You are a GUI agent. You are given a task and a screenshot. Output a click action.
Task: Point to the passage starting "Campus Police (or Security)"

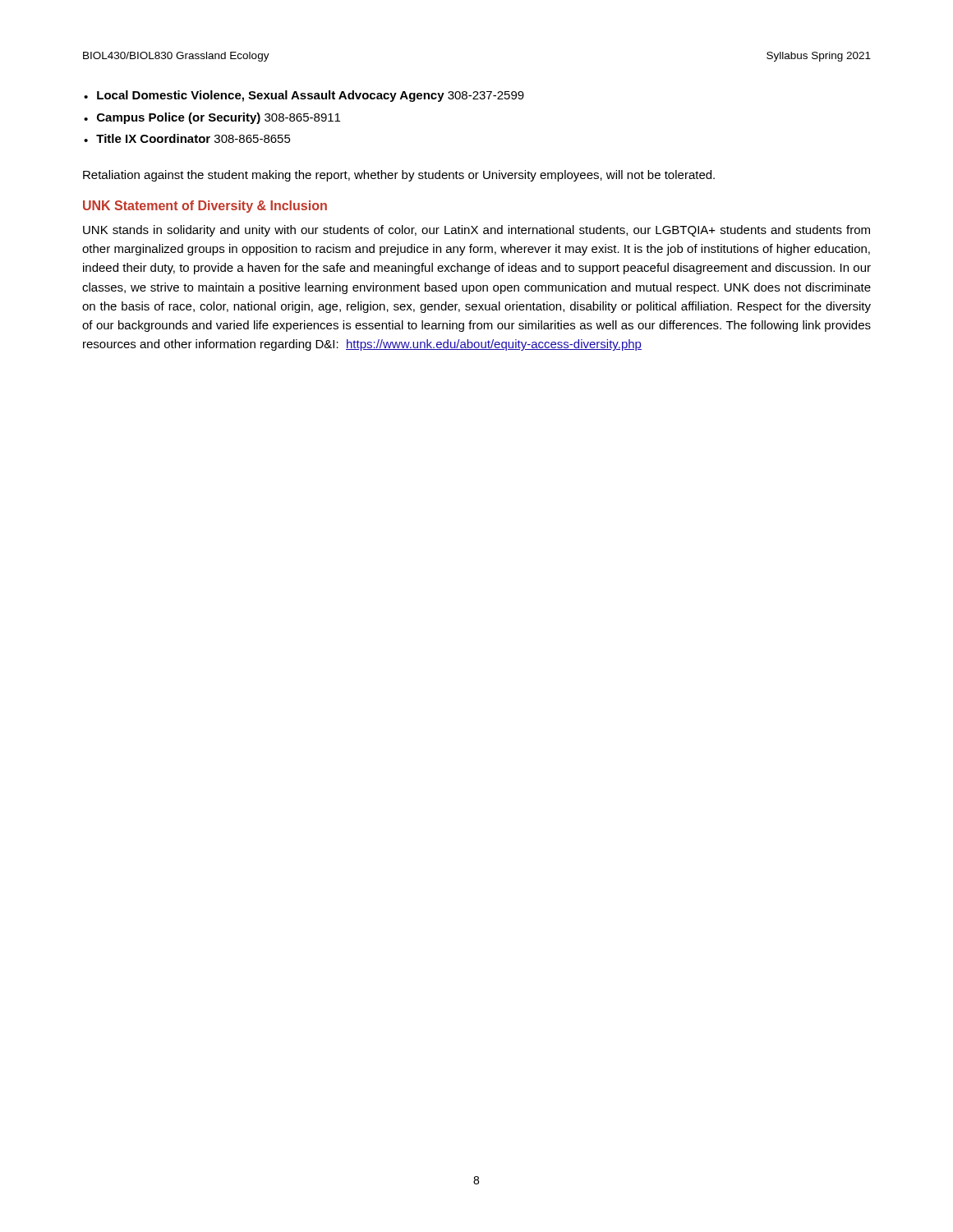click(x=219, y=117)
